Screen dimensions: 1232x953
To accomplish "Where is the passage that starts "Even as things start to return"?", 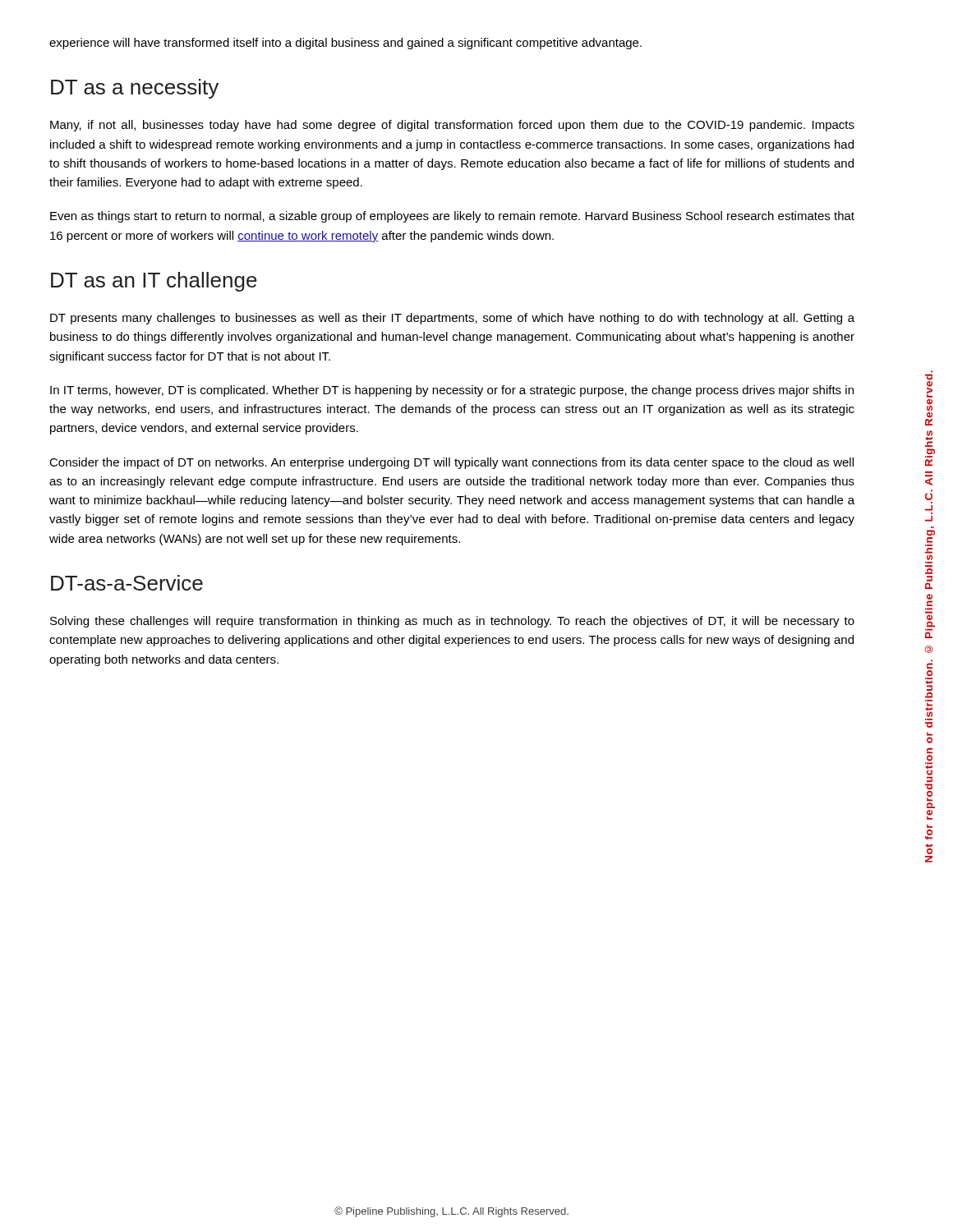I will 452,226.
